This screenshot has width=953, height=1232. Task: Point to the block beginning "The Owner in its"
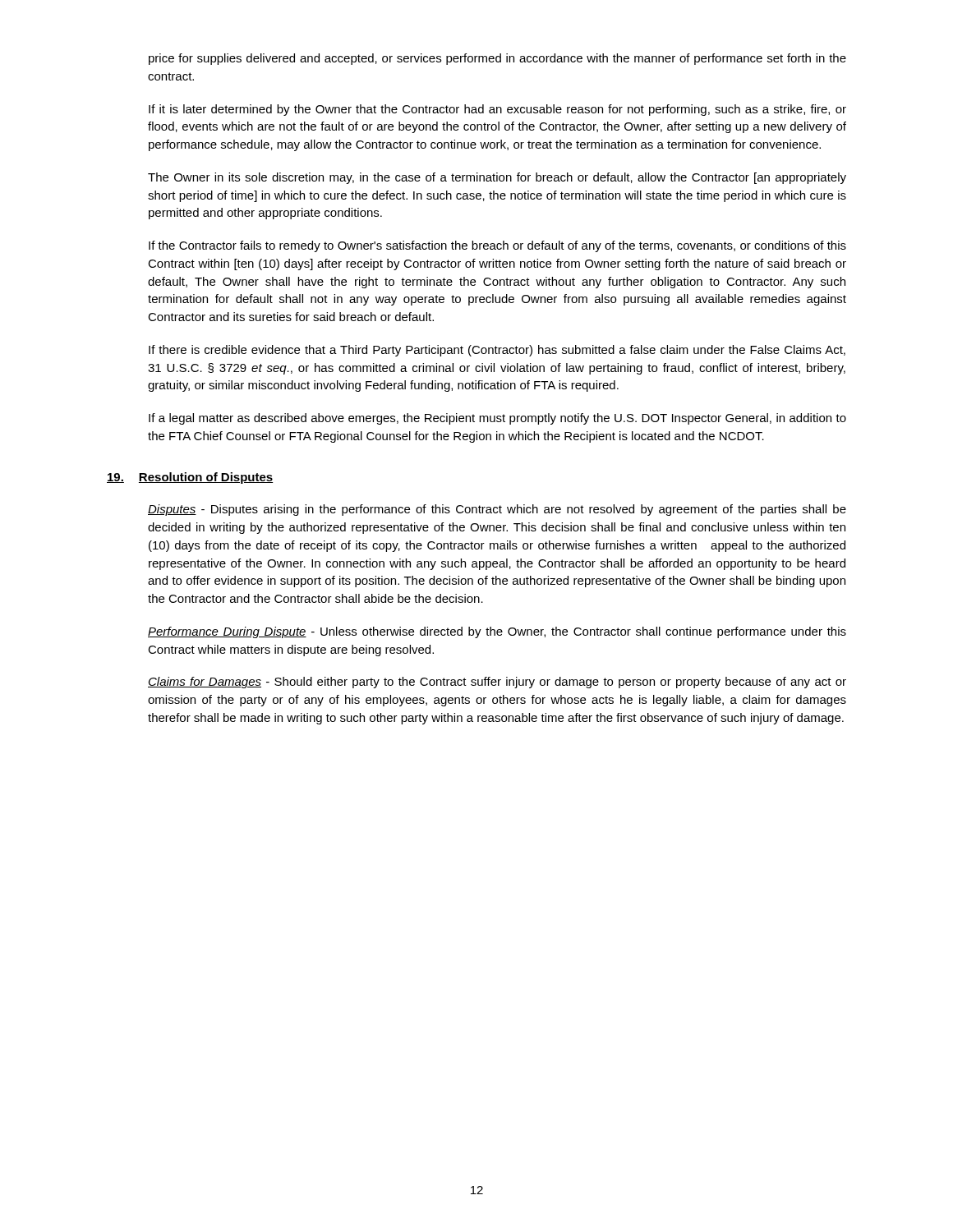point(497,195)
